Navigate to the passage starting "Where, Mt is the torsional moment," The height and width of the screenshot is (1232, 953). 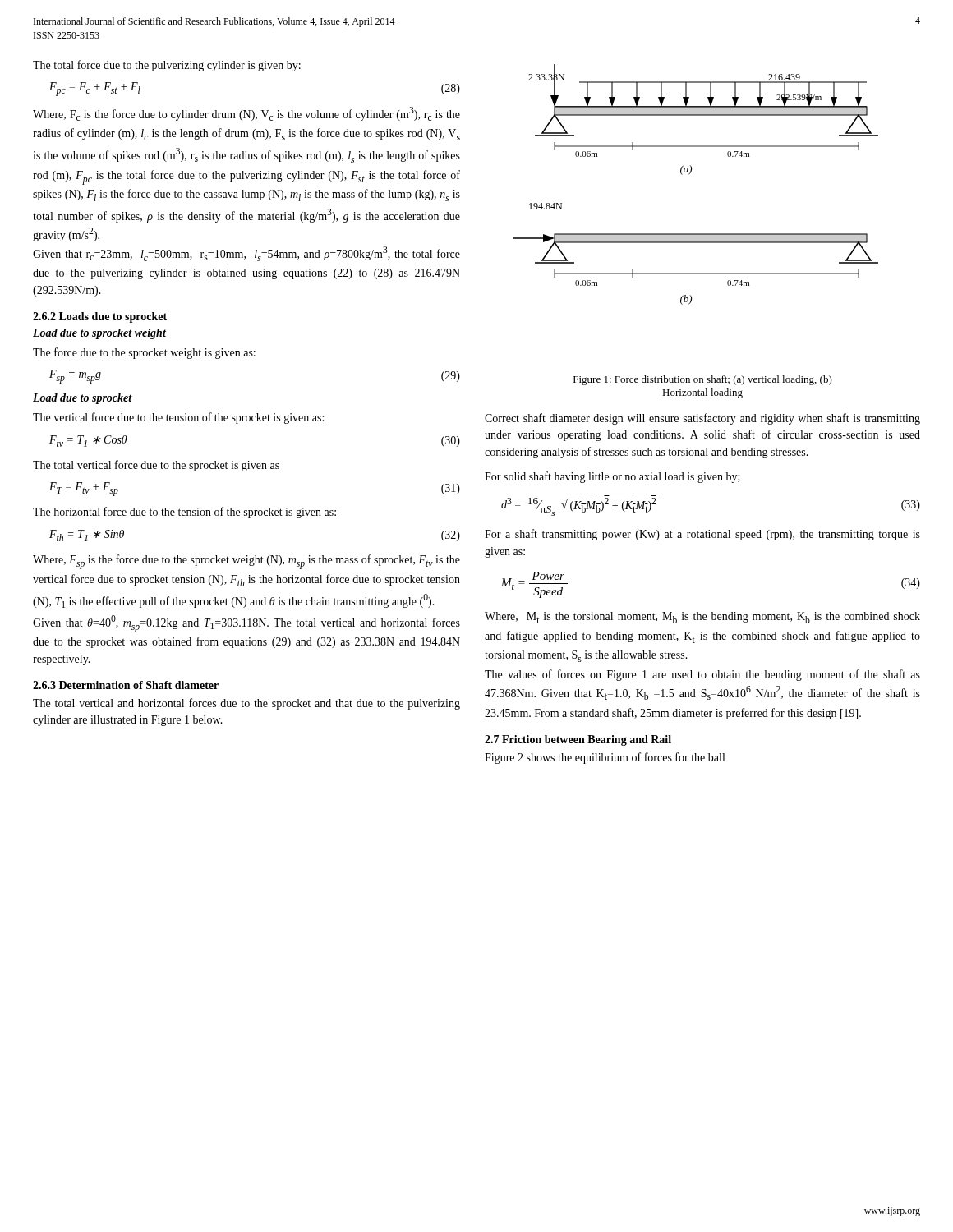coord(702,665)
